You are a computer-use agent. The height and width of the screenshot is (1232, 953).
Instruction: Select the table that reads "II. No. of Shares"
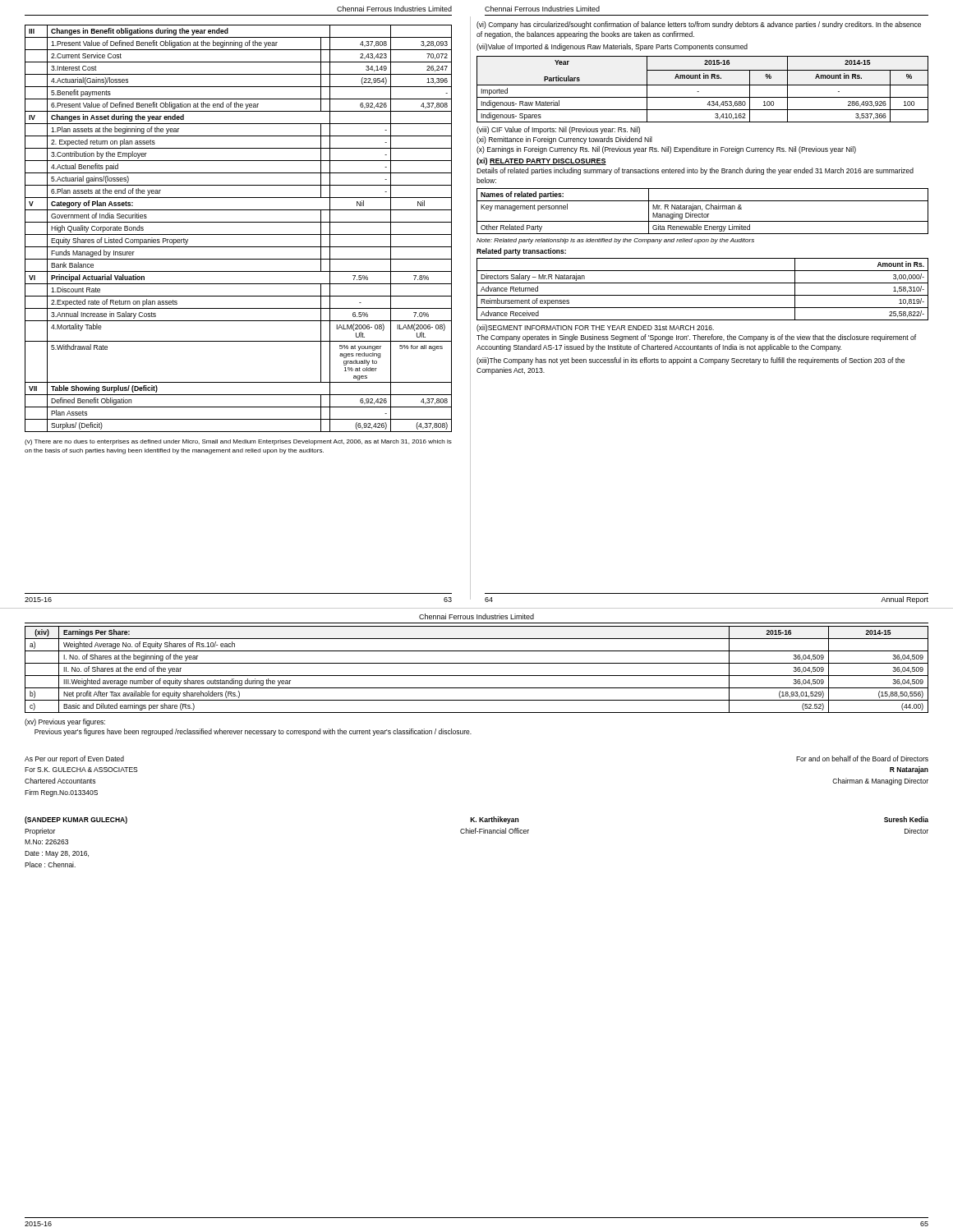point(476,669)
